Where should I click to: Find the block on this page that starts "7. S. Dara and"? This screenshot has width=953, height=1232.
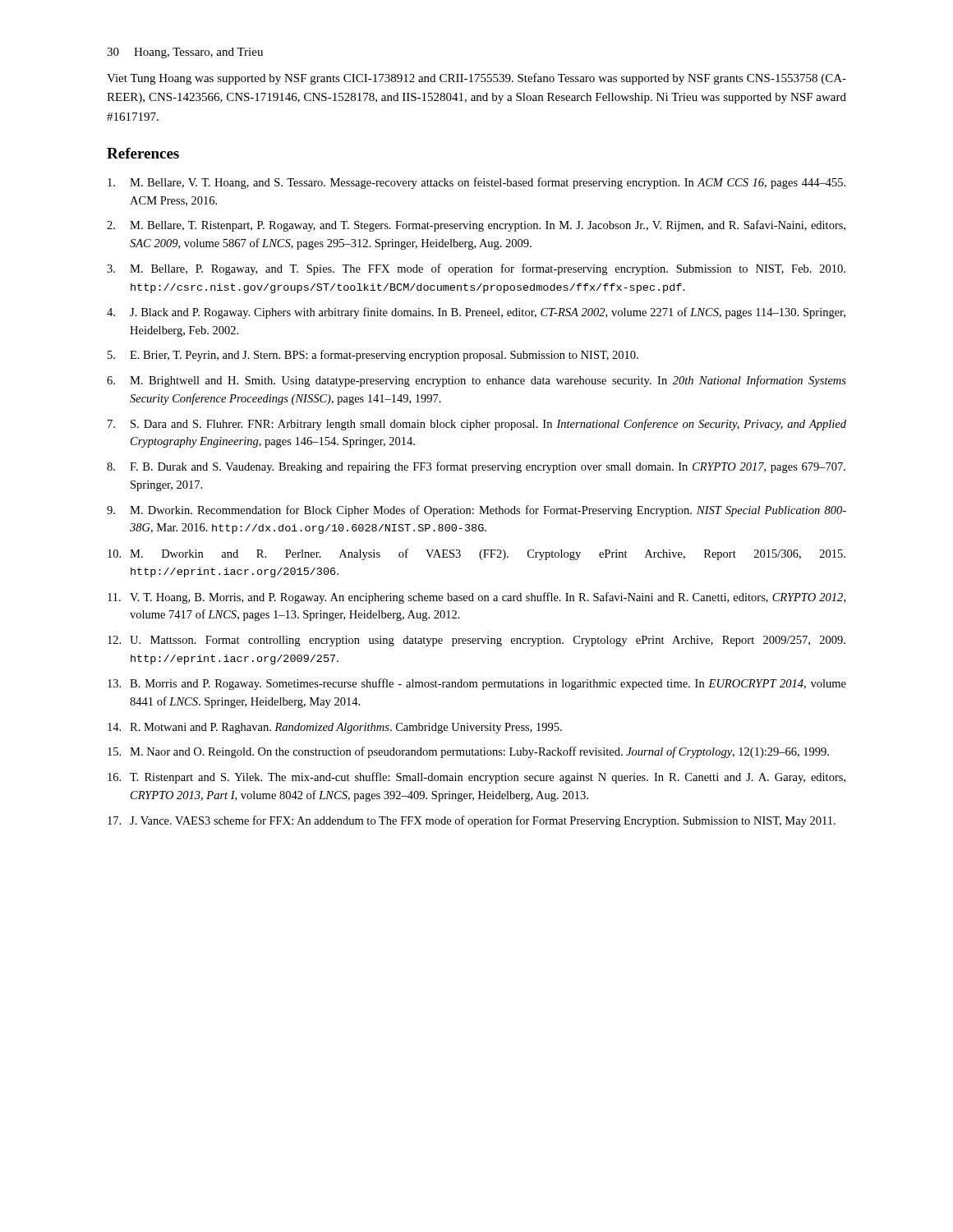click(x=476, y=433)
